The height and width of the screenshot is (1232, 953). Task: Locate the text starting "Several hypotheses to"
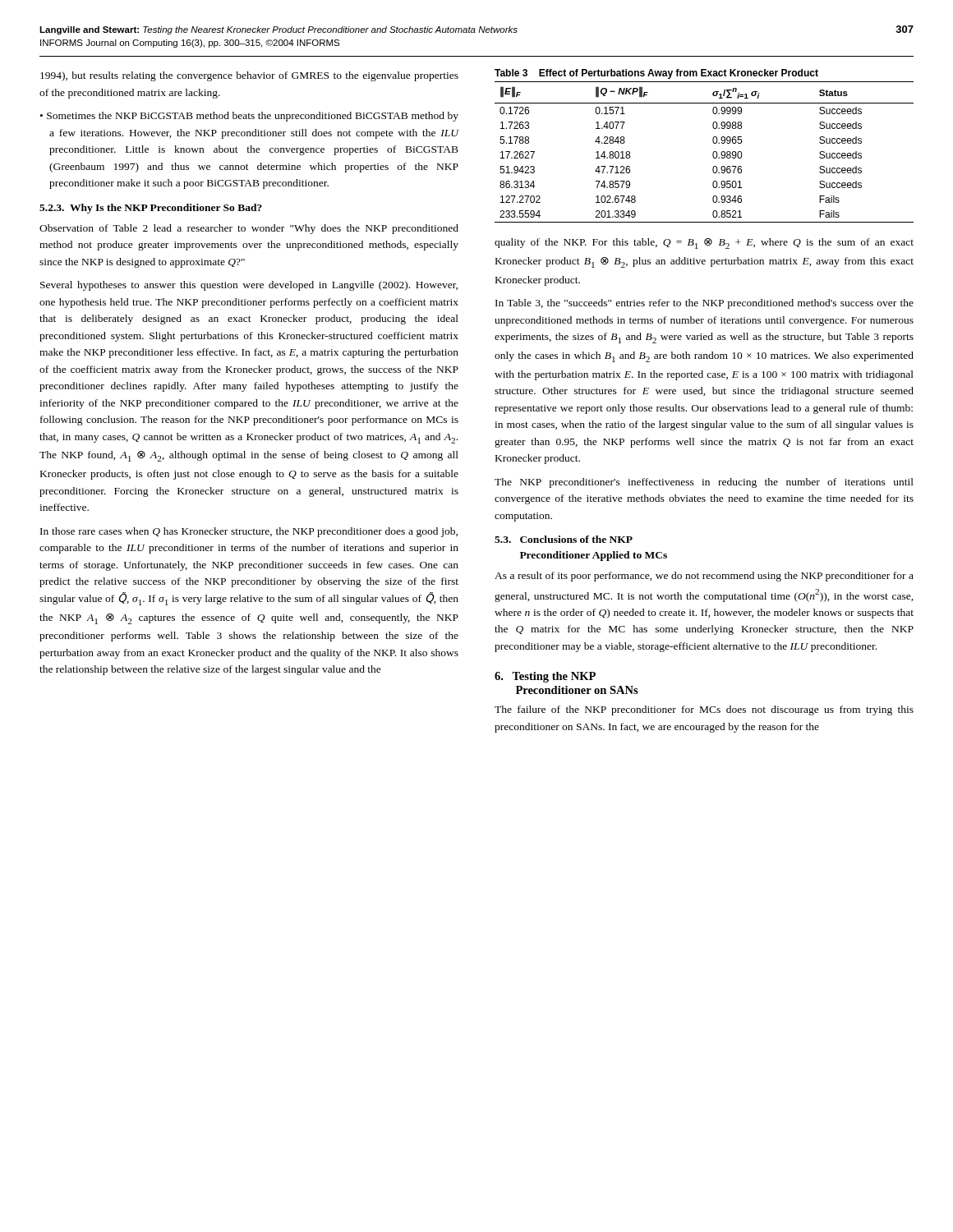(x=249, y=397)
